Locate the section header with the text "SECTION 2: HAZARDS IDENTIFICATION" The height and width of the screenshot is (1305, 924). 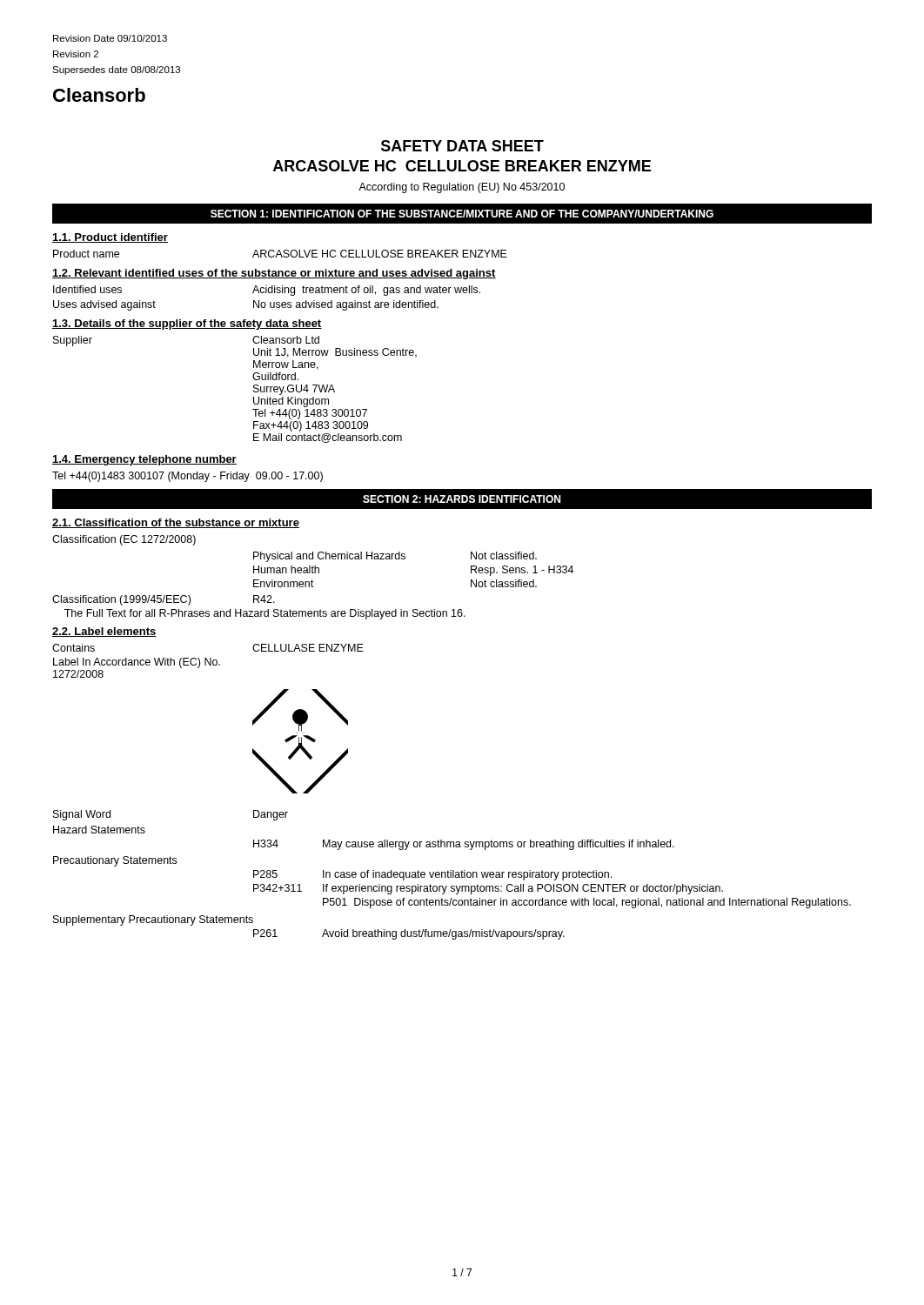[x=462, y=500]
